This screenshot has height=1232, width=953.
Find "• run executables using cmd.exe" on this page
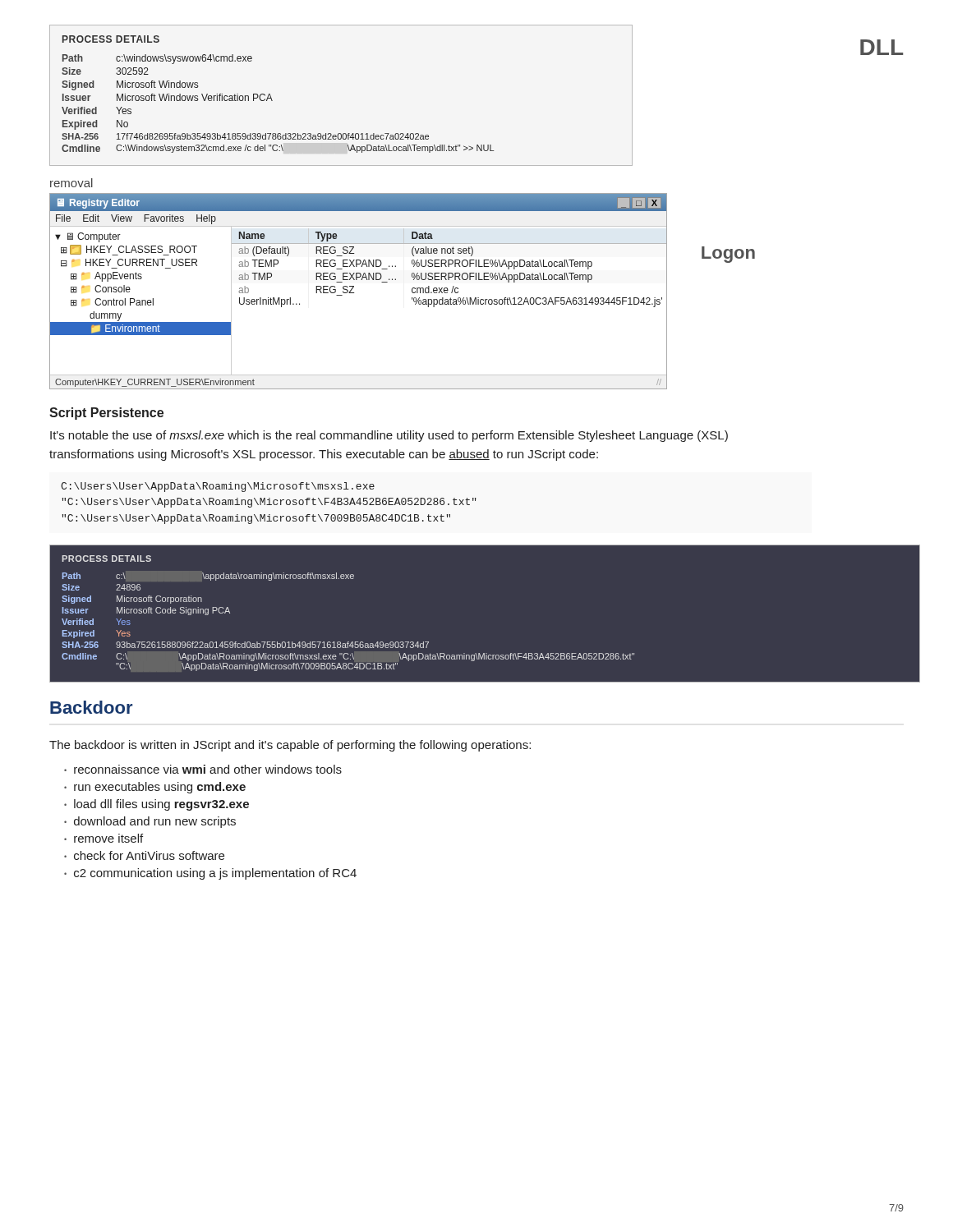155,787
